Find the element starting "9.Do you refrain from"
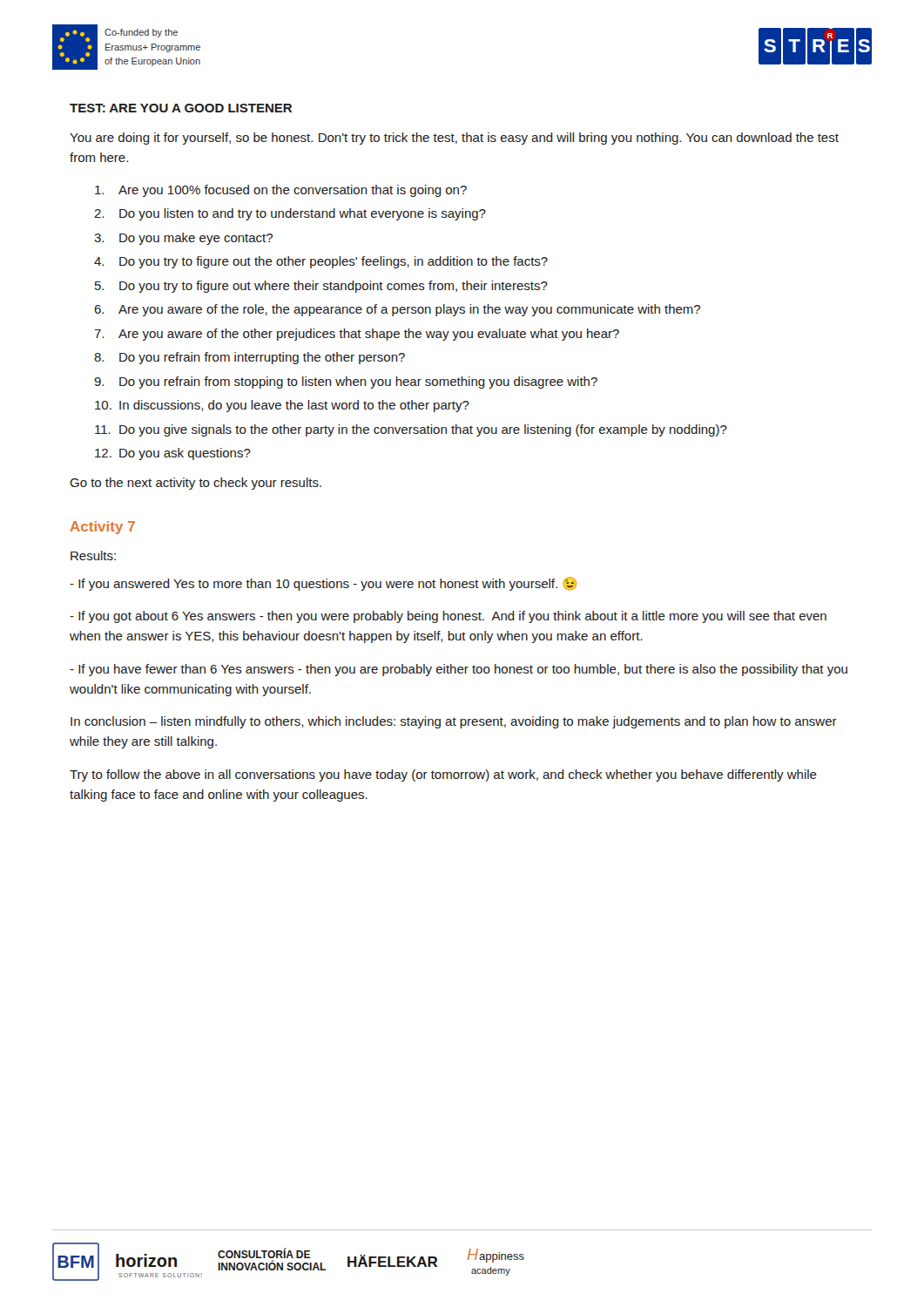 pyautogui.click(x=474, y=381)
